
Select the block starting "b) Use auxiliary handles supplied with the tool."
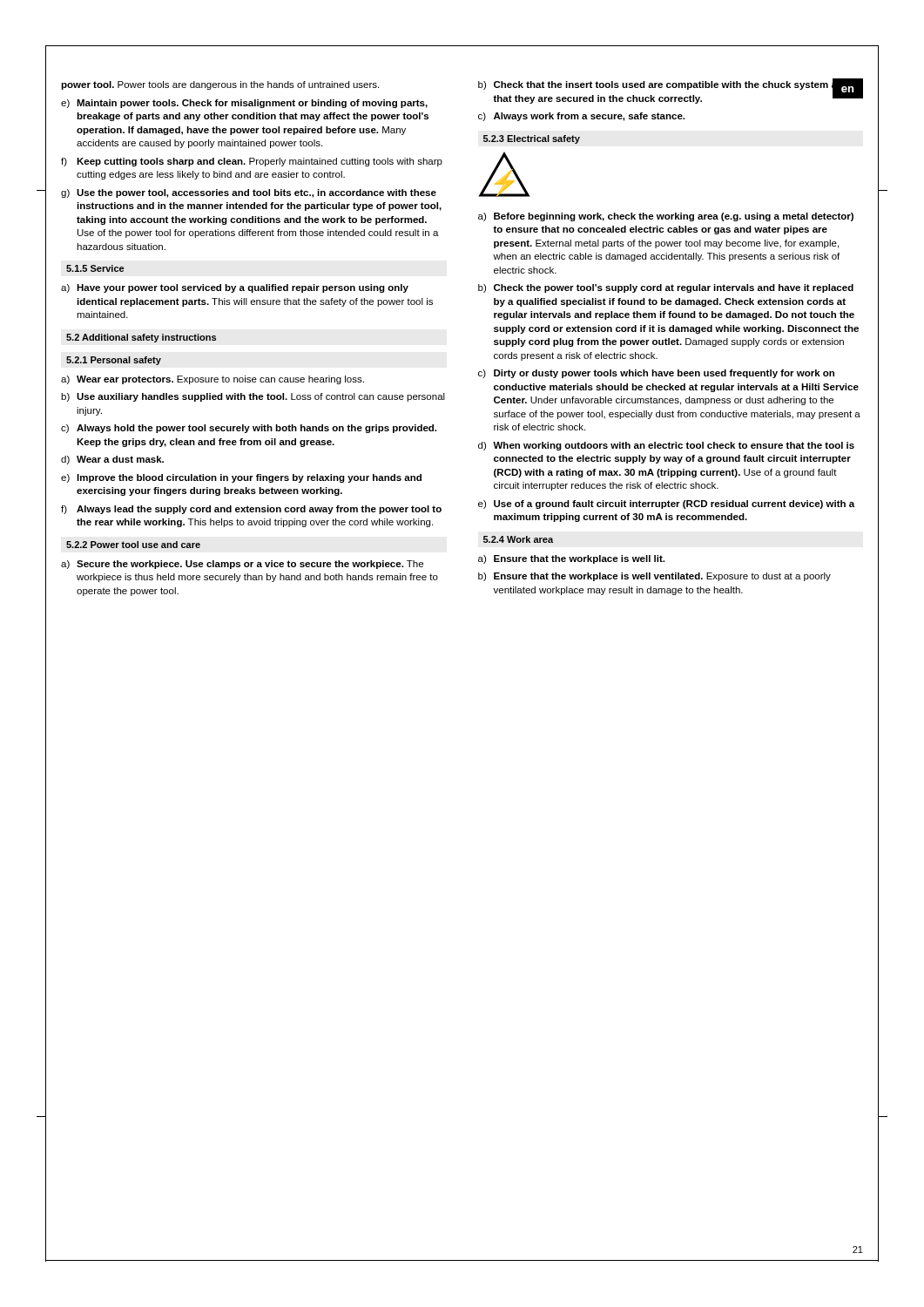[x=254, y=404]
